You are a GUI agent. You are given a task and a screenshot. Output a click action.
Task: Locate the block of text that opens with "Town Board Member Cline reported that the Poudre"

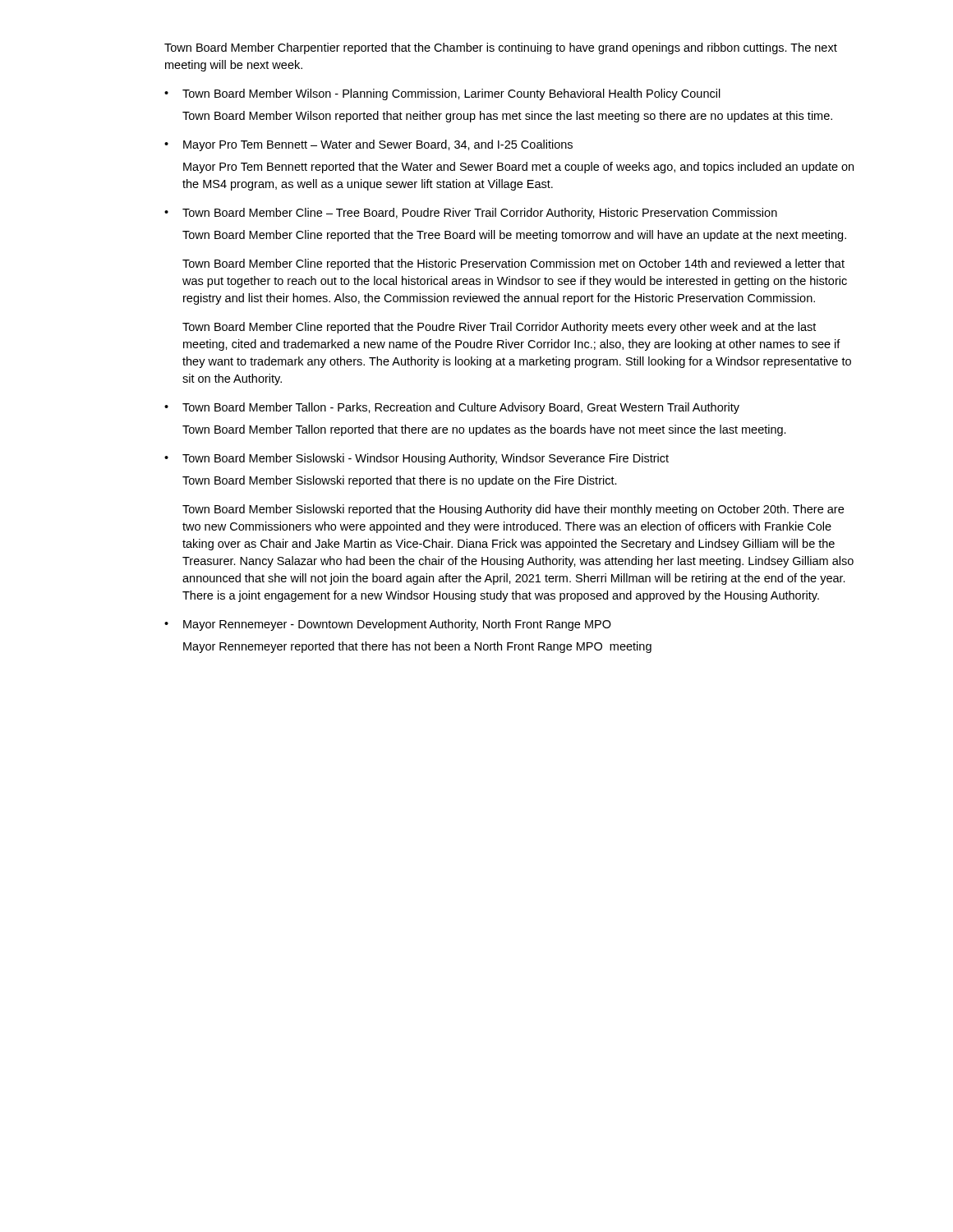tap(517, 353)
